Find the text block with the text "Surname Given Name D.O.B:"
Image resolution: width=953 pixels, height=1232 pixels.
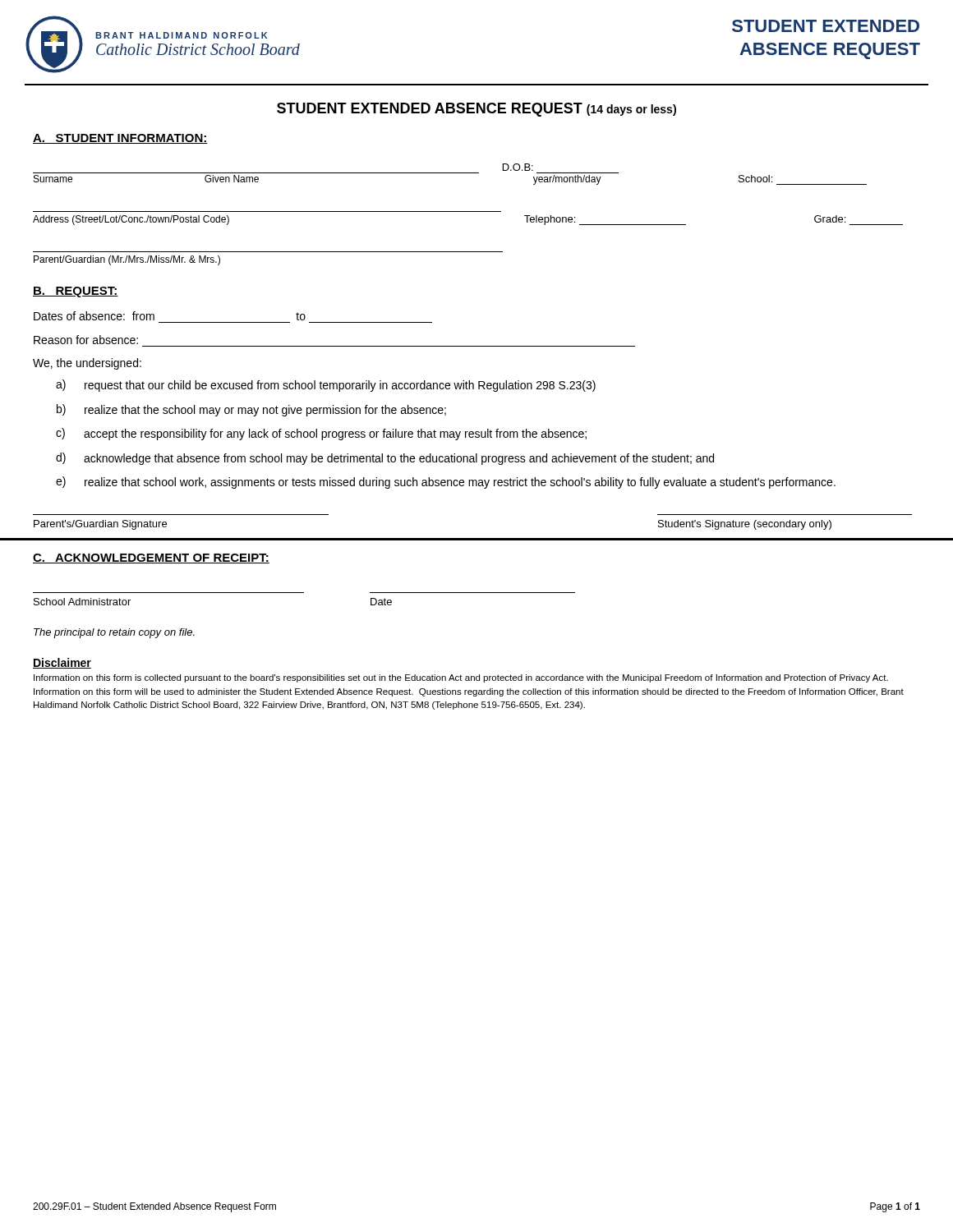(x=476, y=171)
